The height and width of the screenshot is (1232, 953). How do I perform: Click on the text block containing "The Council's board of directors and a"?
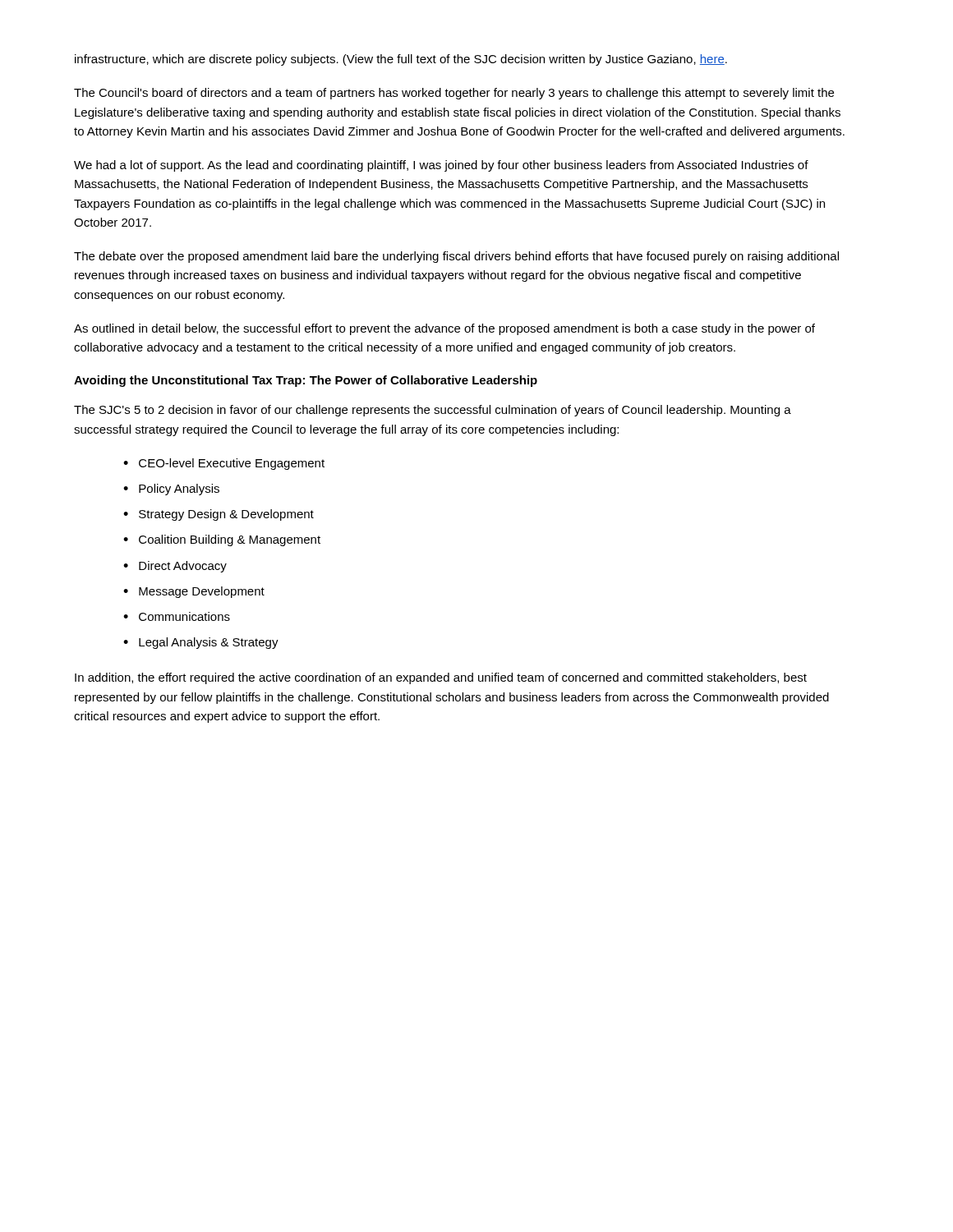(460, 112)
